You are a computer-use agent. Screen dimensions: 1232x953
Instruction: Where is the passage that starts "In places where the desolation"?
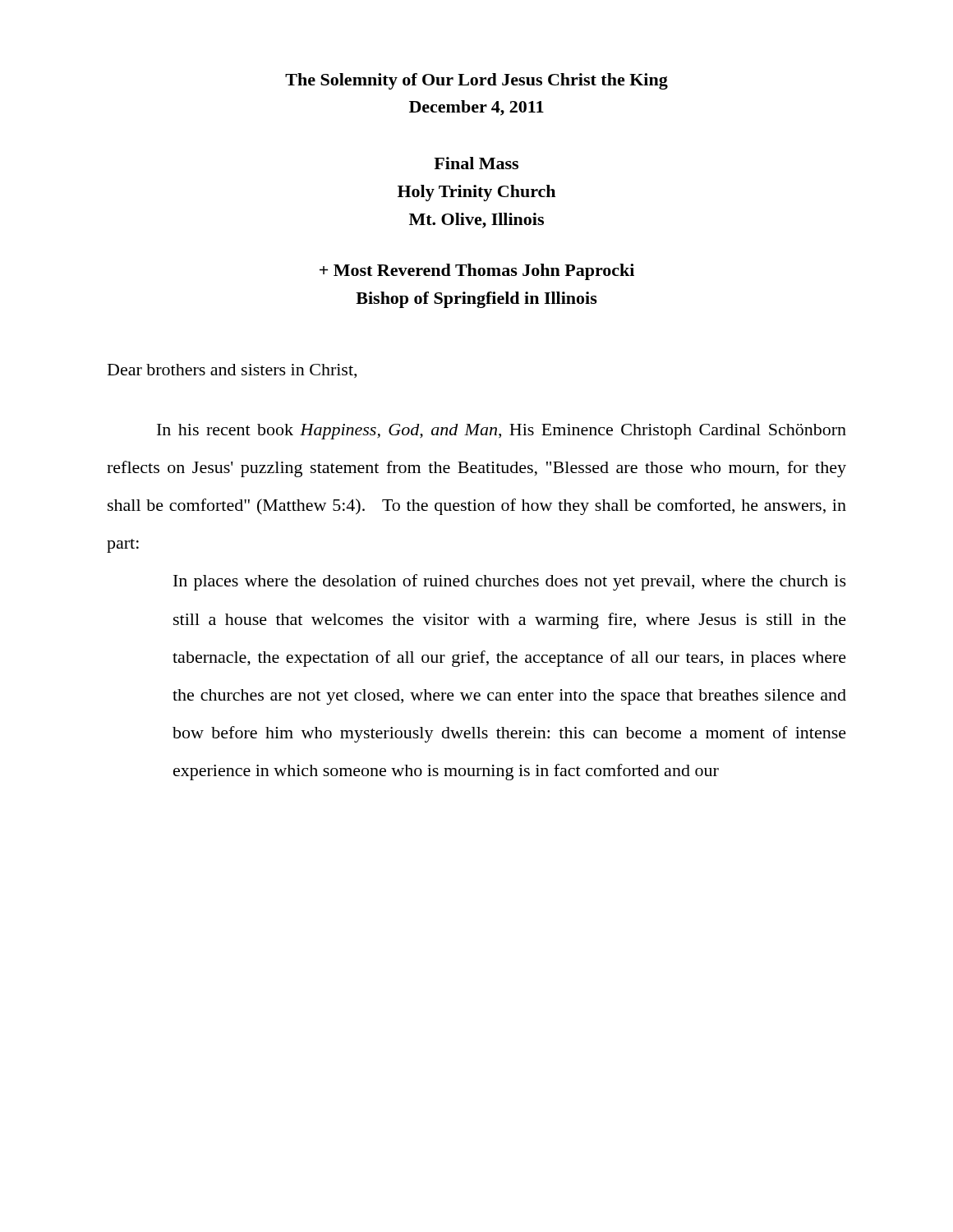pos(510,582)
